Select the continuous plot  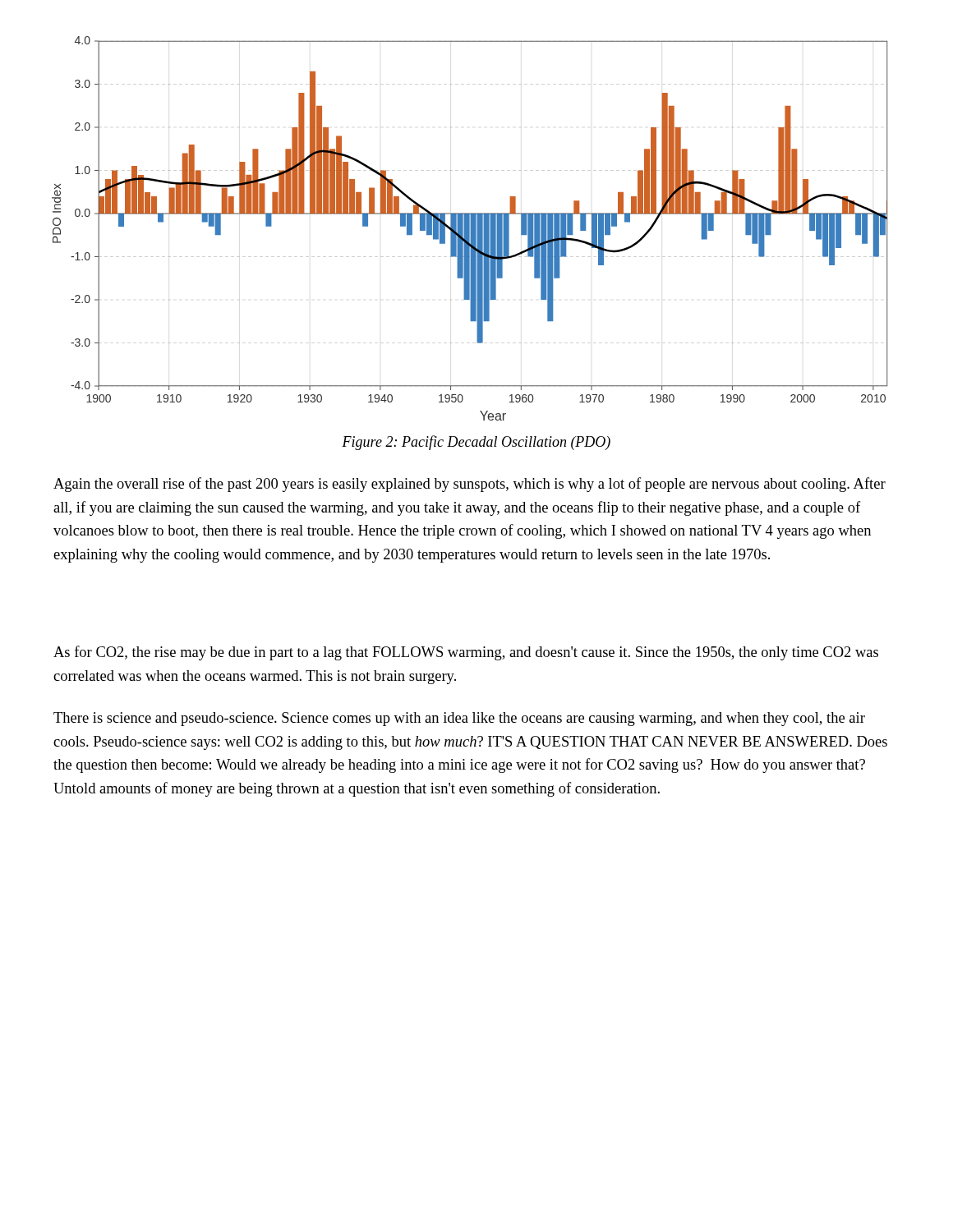[476, 232]
